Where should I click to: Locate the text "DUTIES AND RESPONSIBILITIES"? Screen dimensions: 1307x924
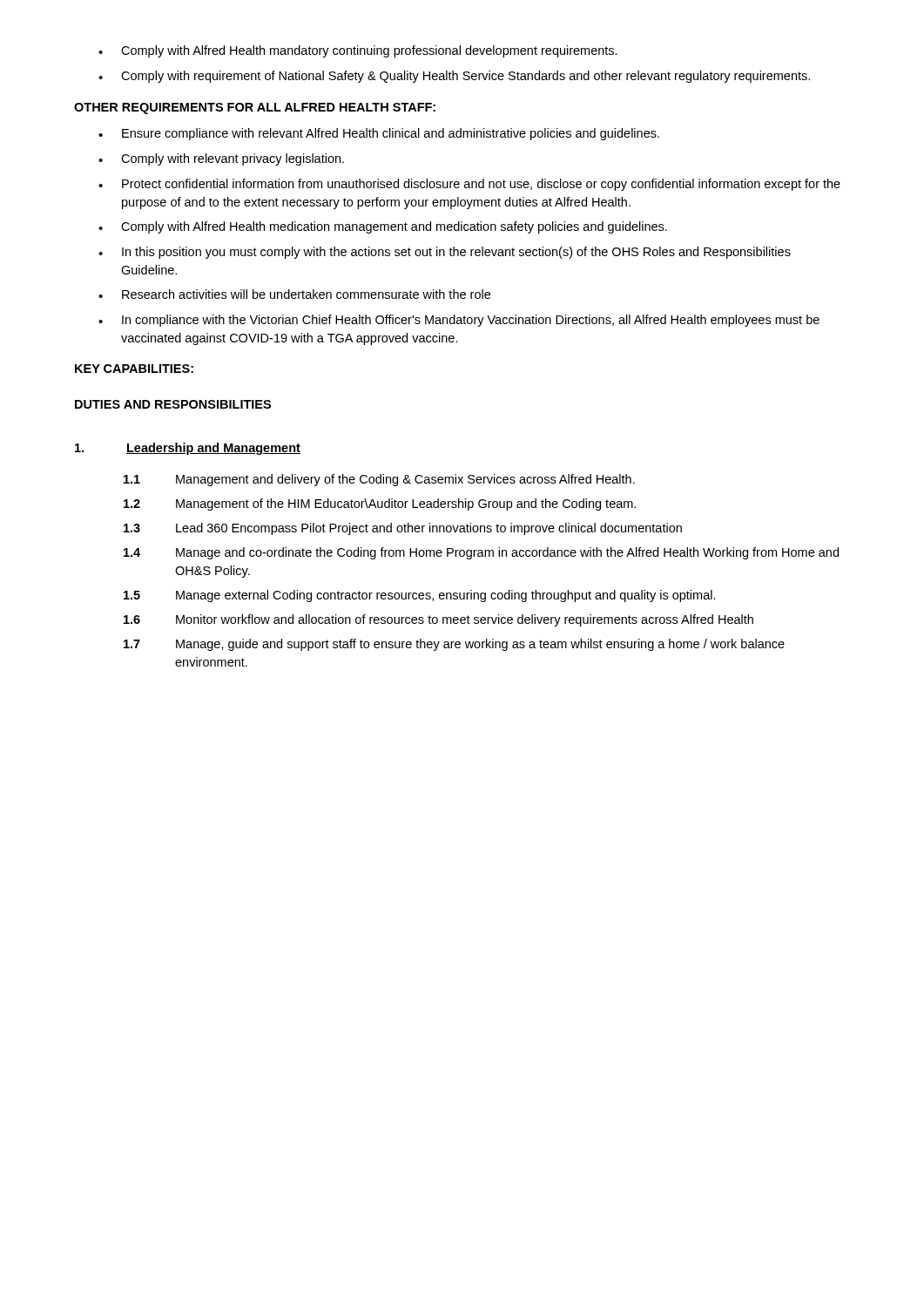173,404
